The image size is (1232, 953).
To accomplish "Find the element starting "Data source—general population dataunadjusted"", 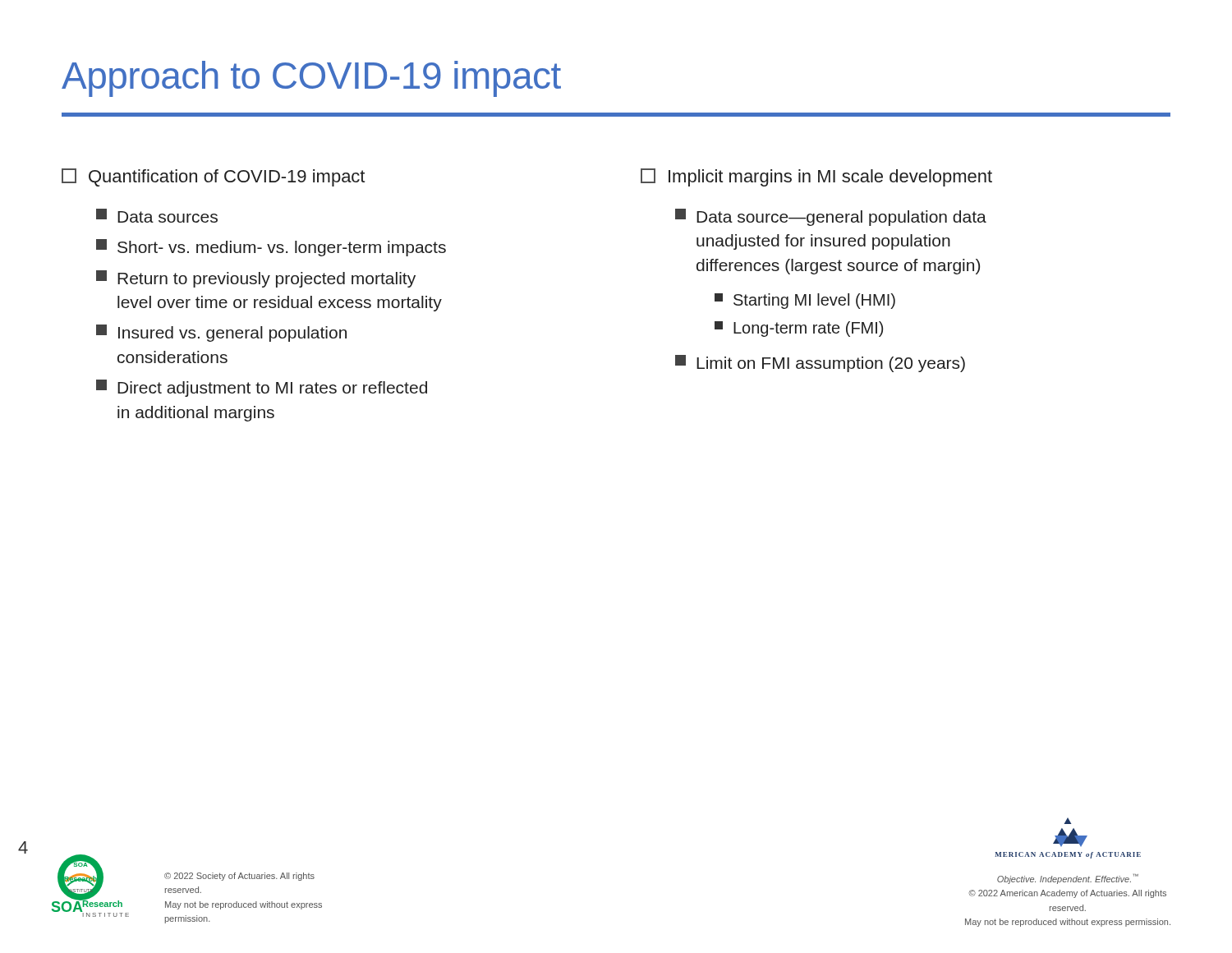I will [x=831, y=241].
